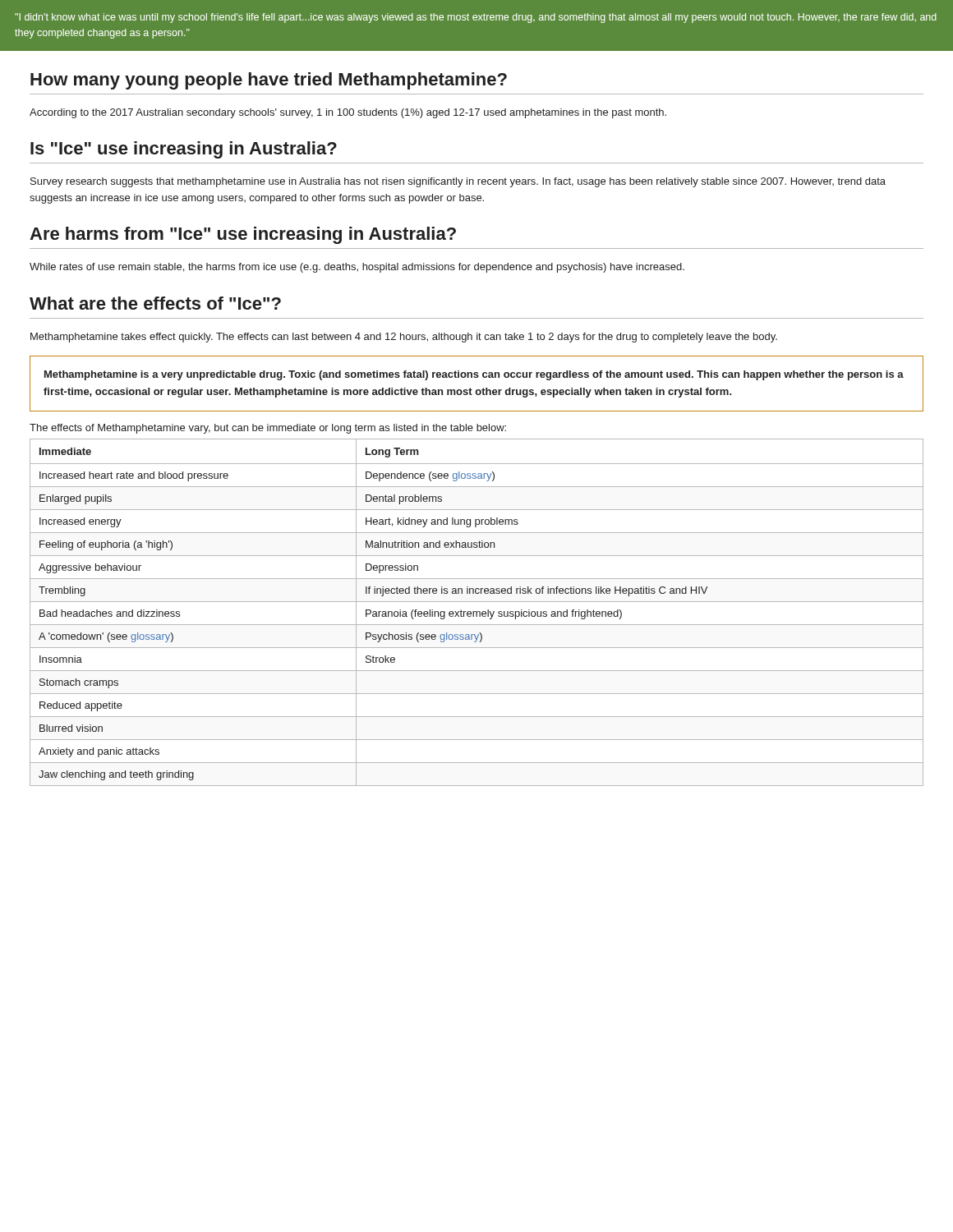Locate the table with the text "Dental problems"

click(x=476, y=612)
